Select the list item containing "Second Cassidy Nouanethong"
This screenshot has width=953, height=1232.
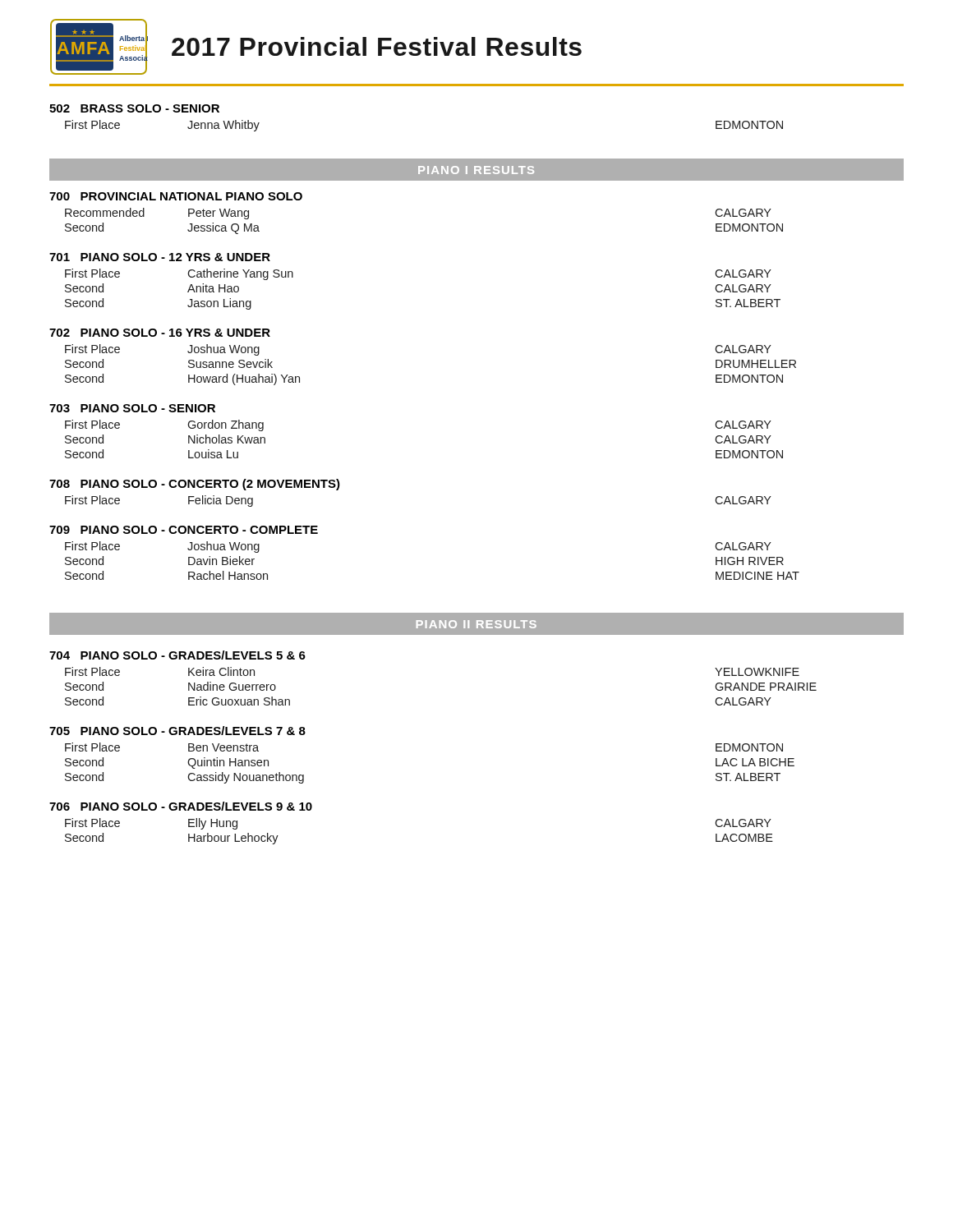[x=85, y=777]
